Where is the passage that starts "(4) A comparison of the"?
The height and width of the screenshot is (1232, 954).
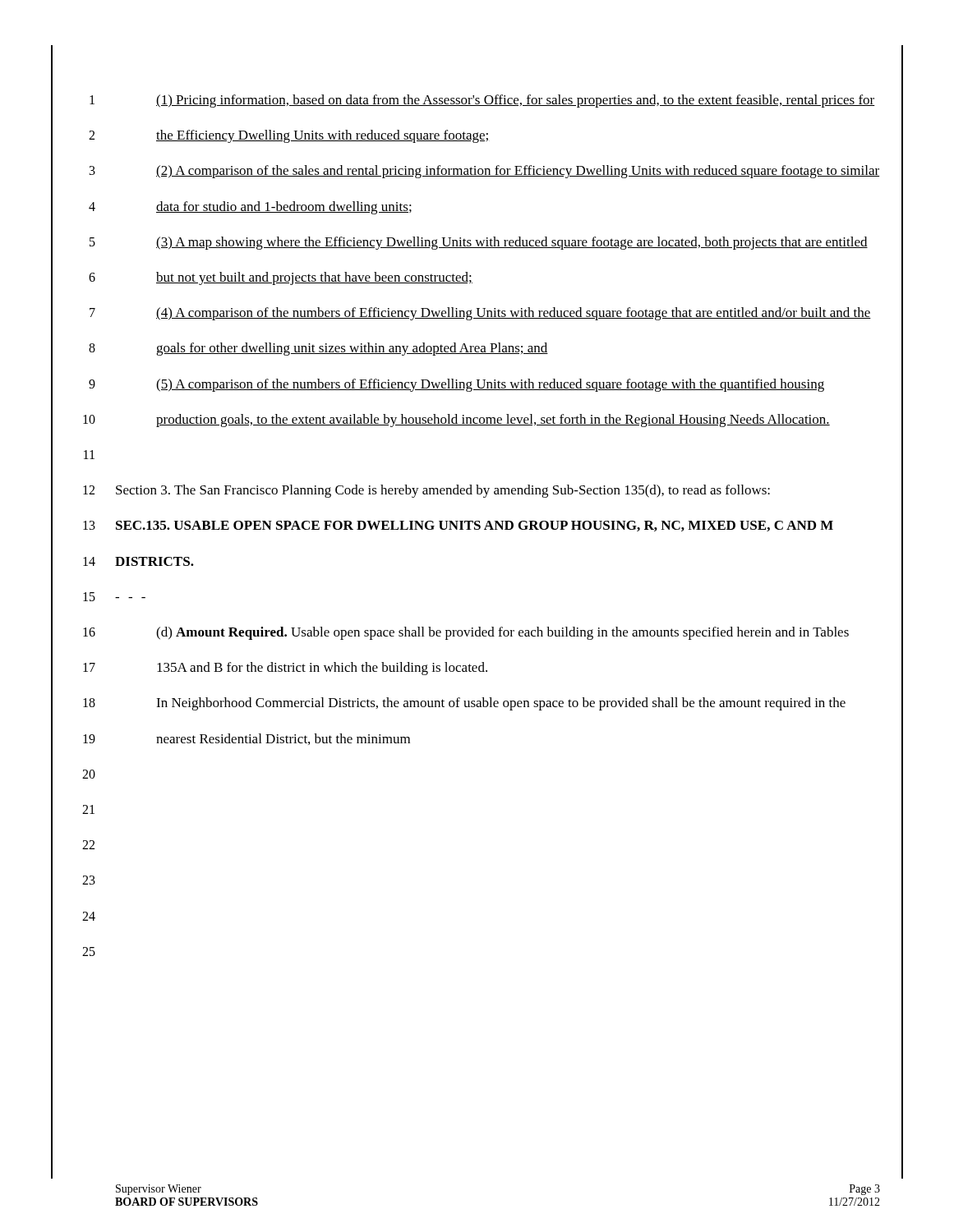(514, 314)
